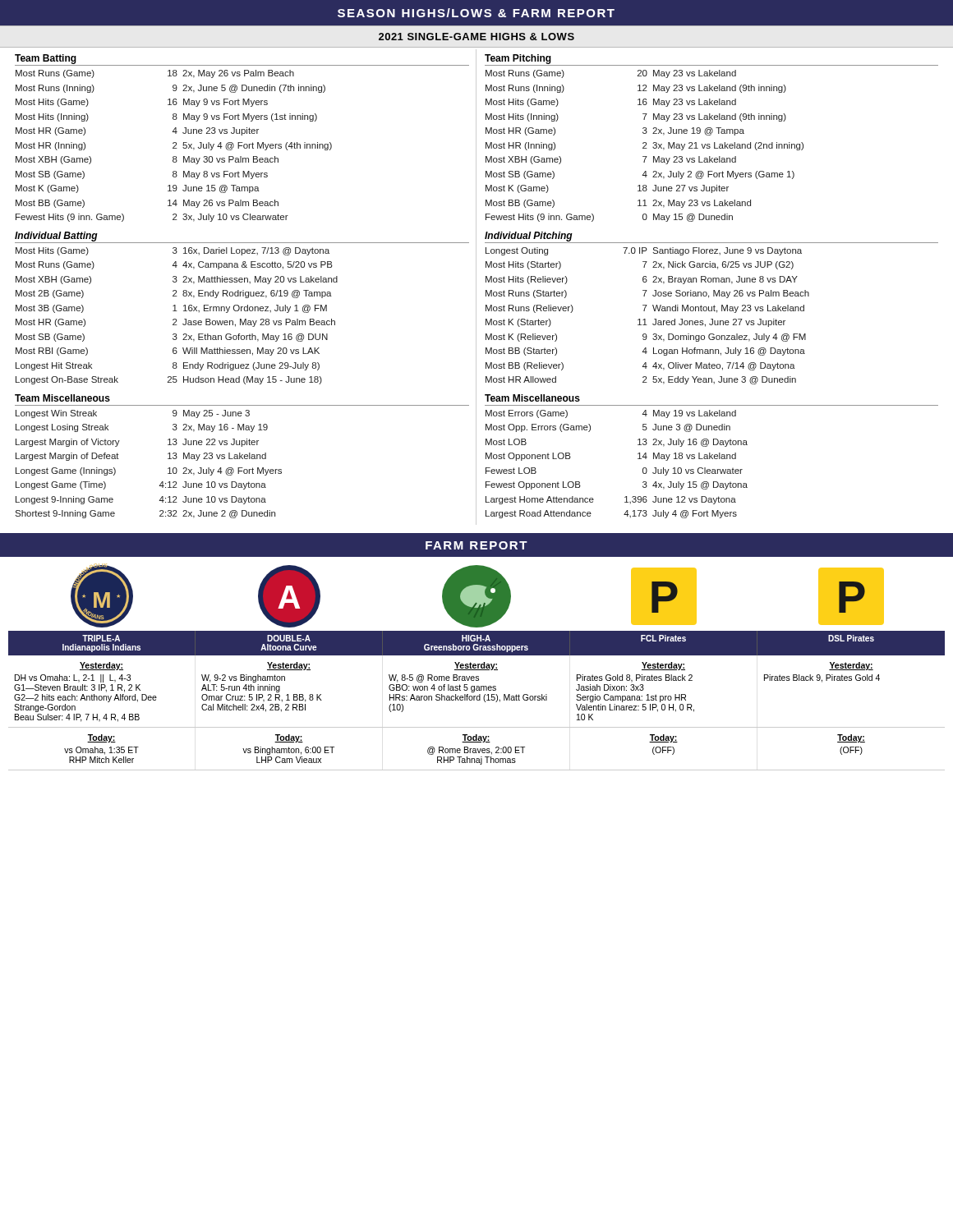Find the table that mentions "Yesterday: DH vs"
Viewport: 953px width, 1232px height.
tap(476, 692)
